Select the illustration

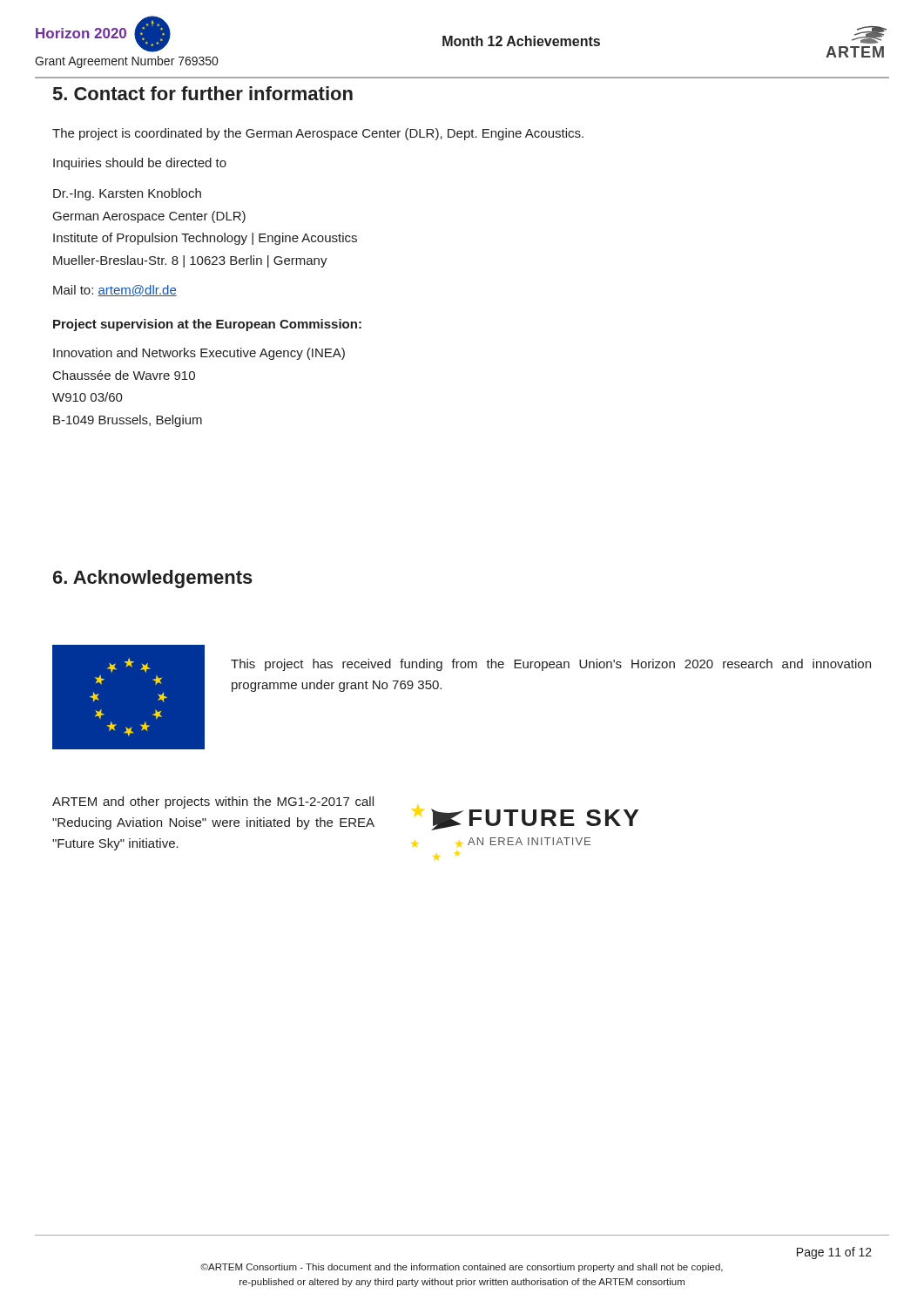tap(128, 698)
